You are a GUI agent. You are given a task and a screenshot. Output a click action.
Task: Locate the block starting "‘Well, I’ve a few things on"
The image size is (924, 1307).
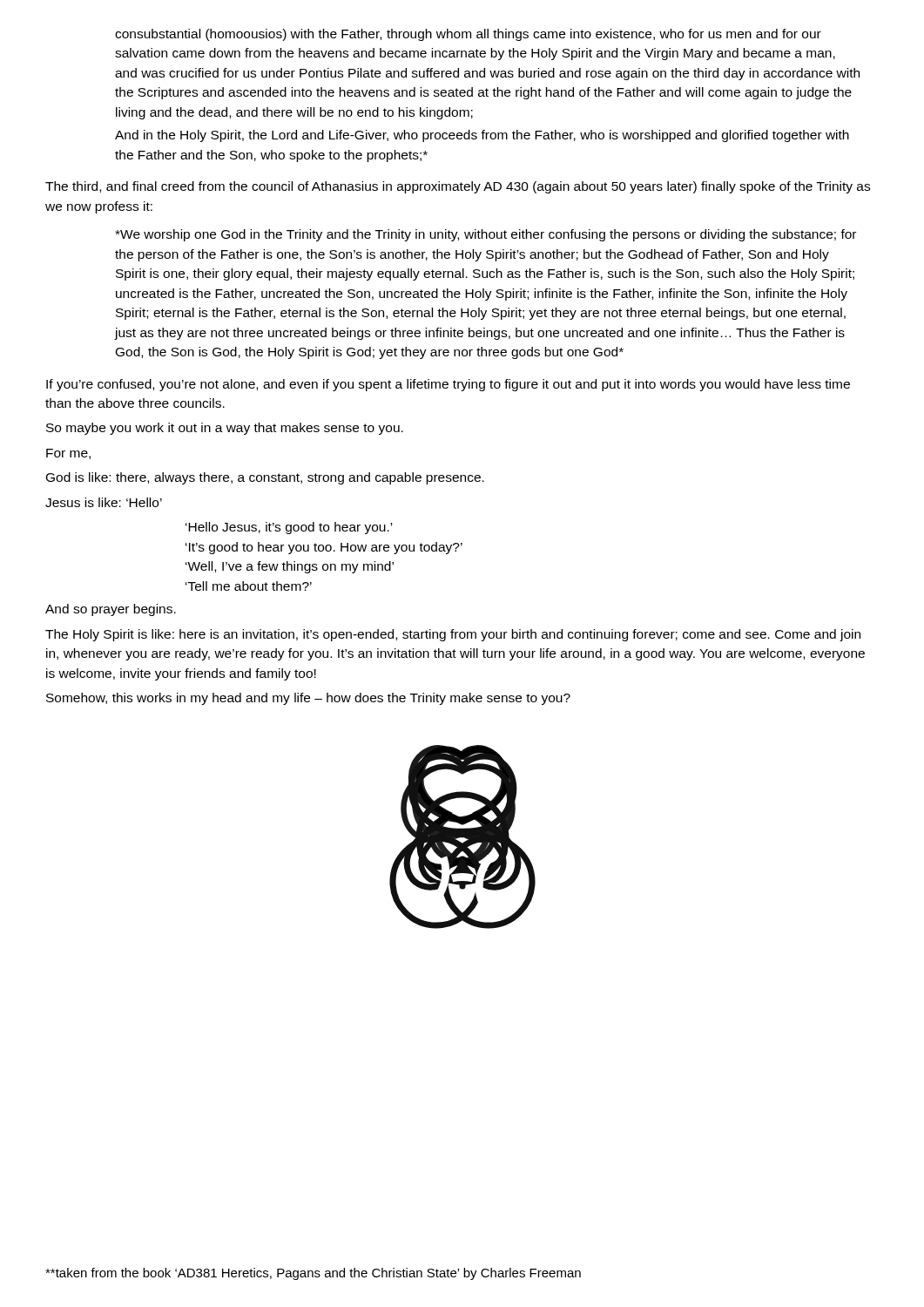click(290, 566)
